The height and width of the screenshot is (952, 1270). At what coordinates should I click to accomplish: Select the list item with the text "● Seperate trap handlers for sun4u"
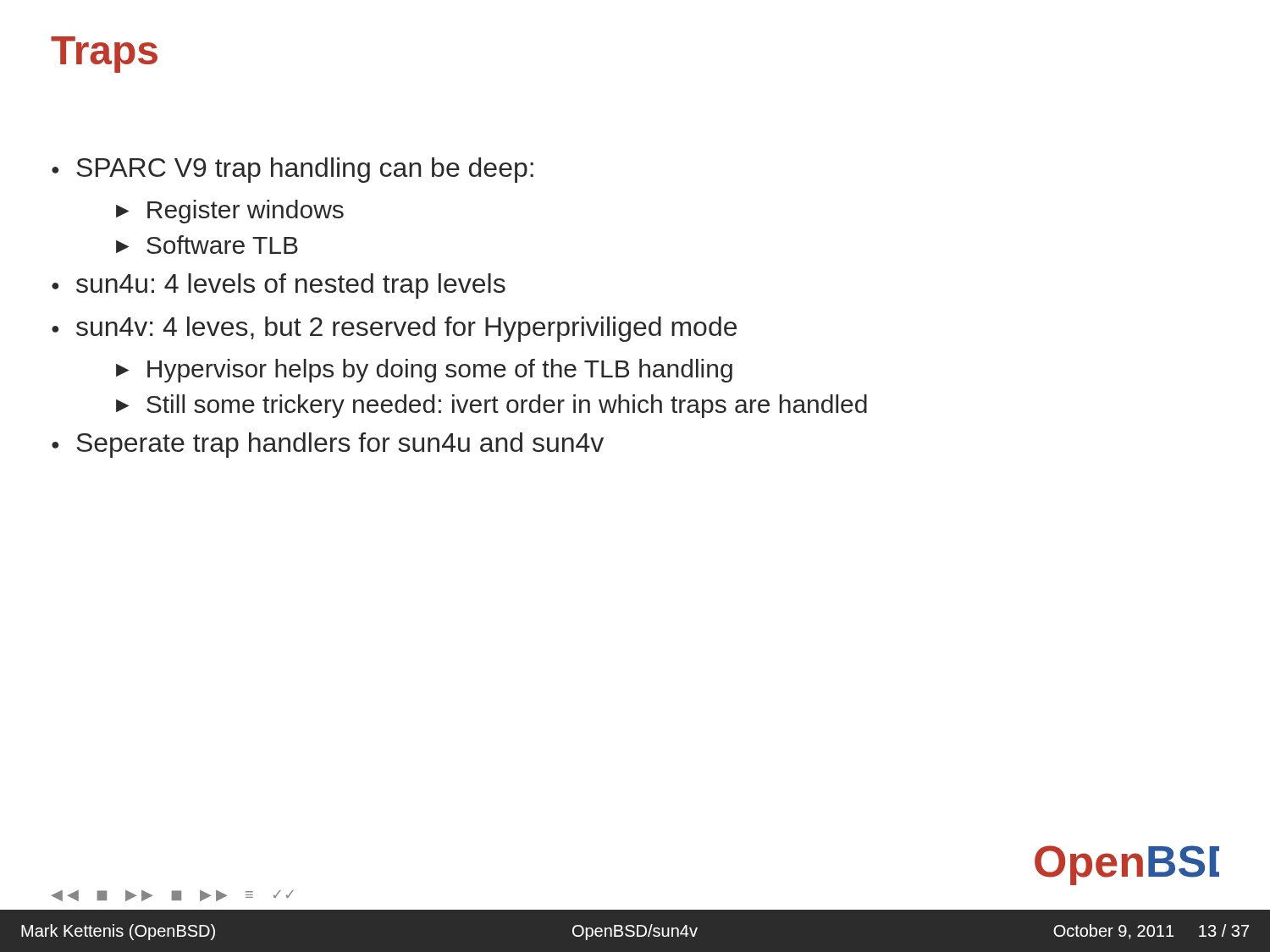(327, 443)
